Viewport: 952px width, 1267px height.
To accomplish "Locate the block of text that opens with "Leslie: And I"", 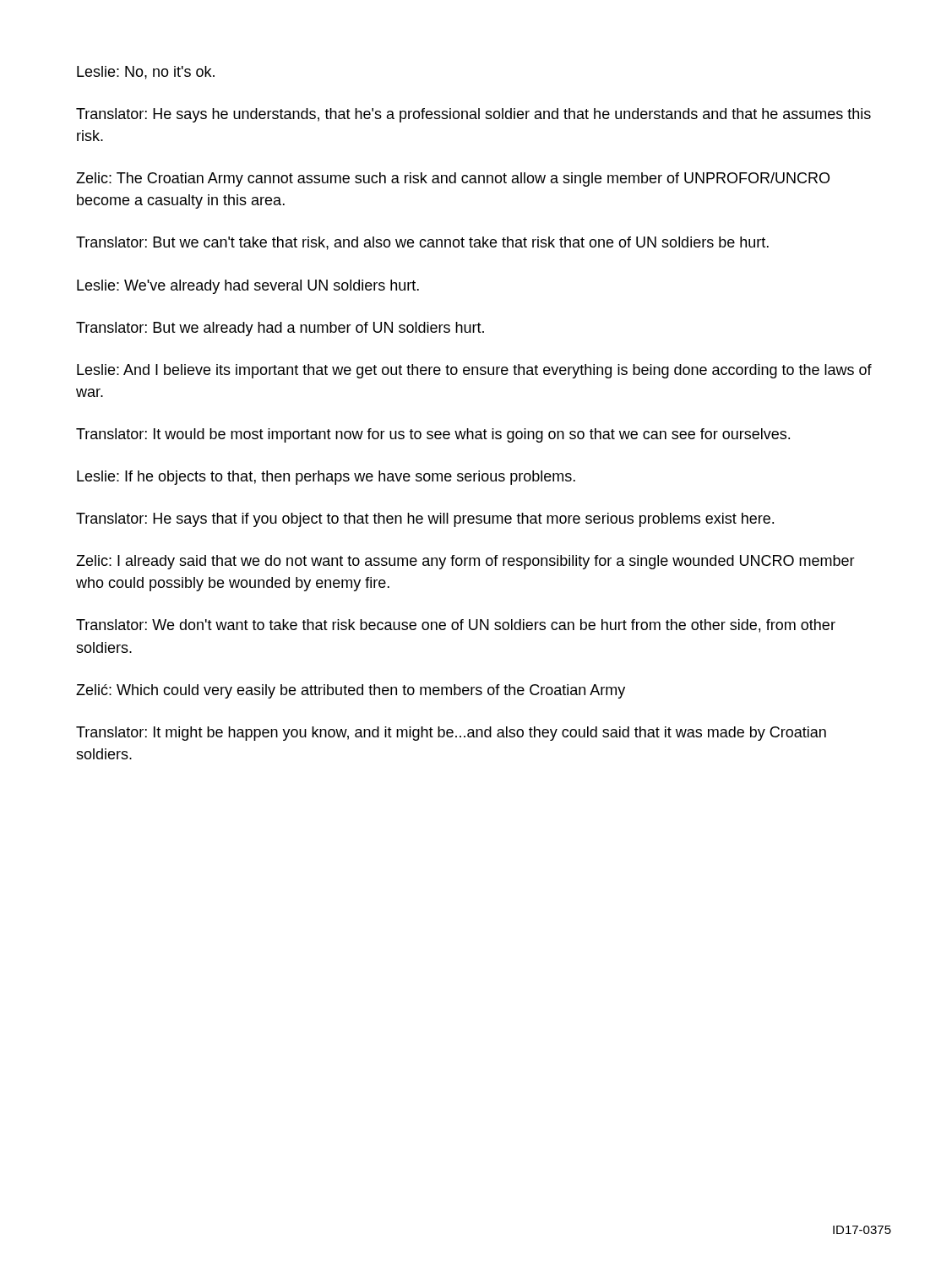I will (474, 381).
